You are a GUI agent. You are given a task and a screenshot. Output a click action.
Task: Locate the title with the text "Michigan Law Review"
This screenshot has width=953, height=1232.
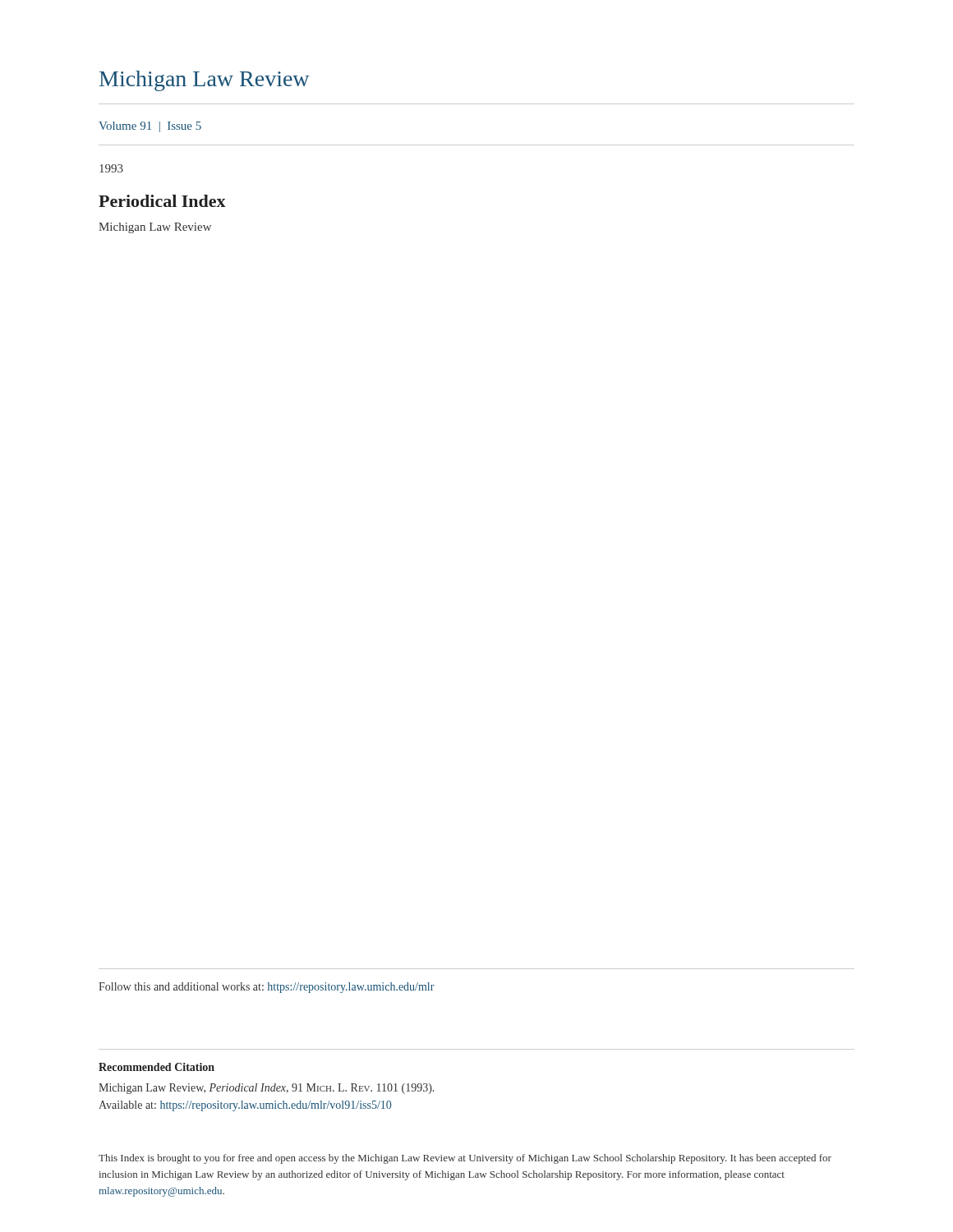click(204, 78)
